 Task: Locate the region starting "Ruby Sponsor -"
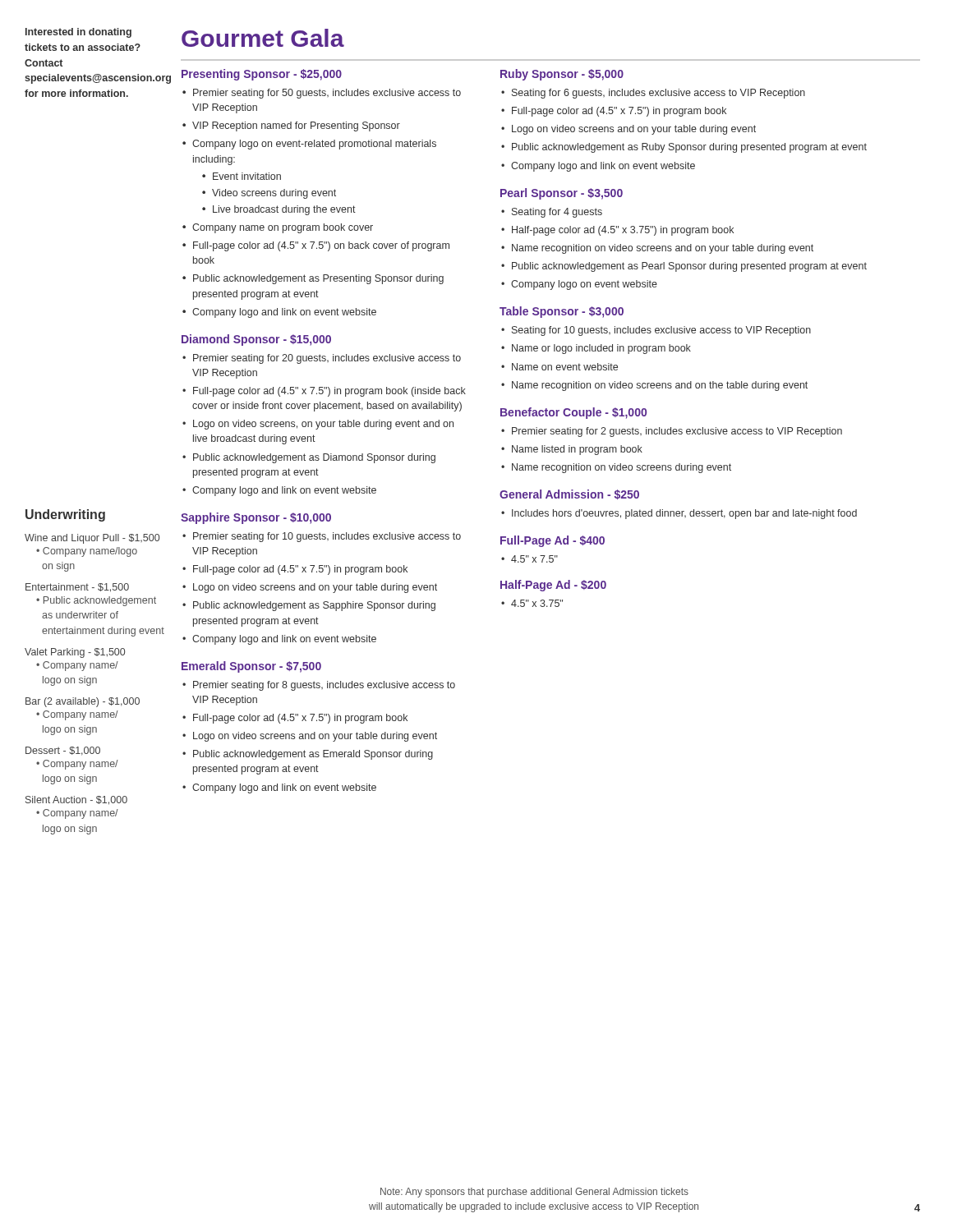coord(562,74)
